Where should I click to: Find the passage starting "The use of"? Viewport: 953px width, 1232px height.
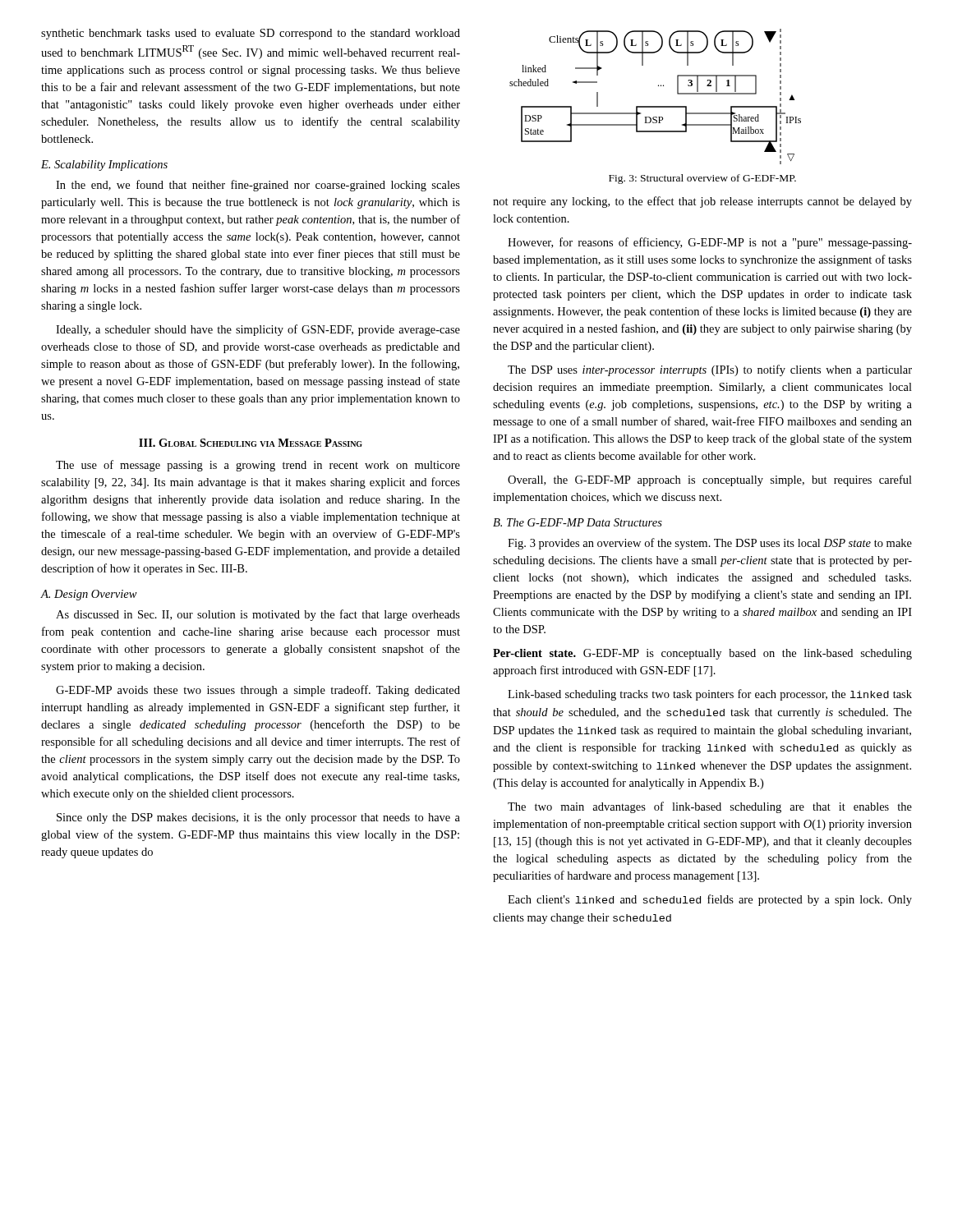coord(251,517)
